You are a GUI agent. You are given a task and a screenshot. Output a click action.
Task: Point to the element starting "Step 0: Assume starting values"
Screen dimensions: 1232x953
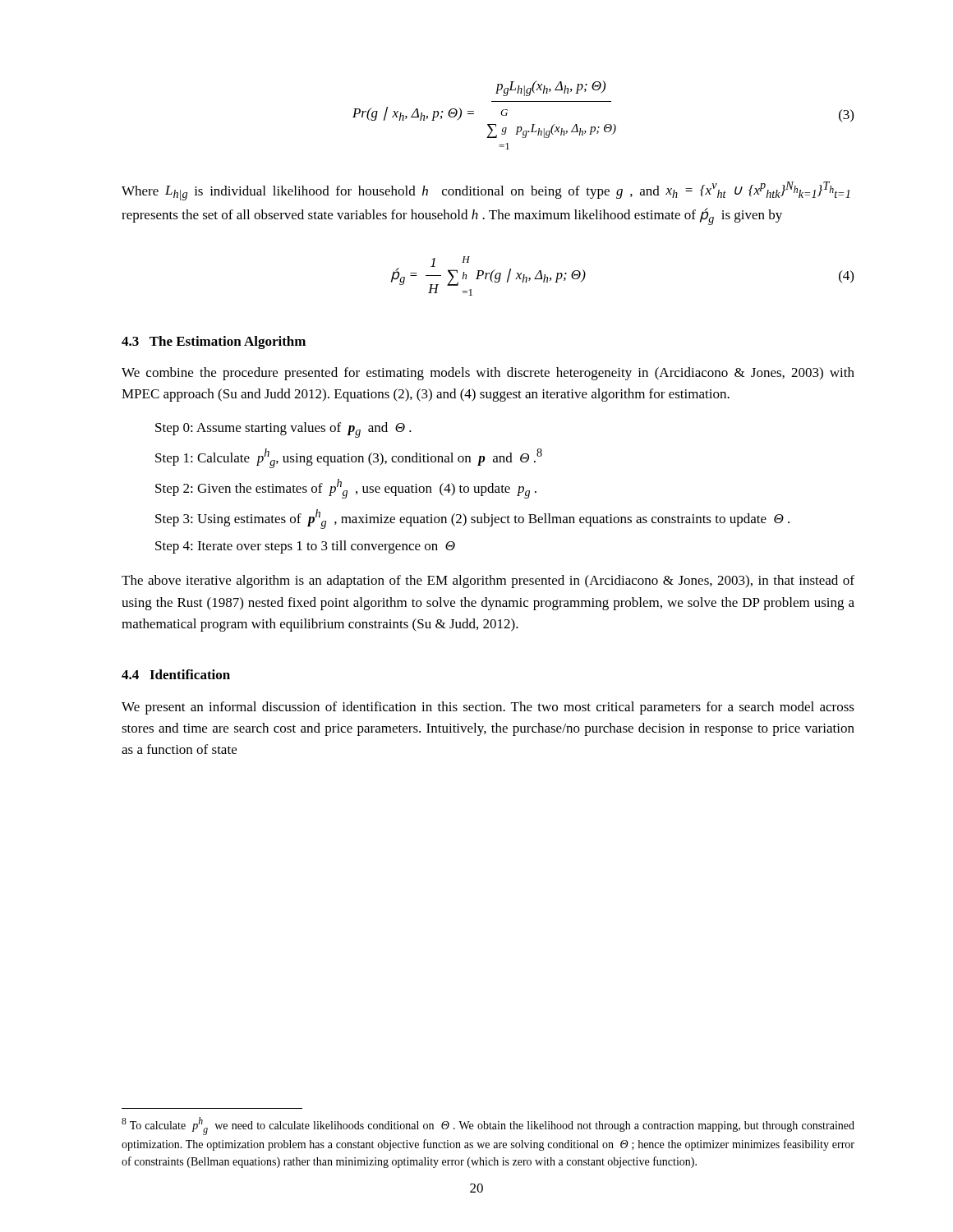pos(283,429)
